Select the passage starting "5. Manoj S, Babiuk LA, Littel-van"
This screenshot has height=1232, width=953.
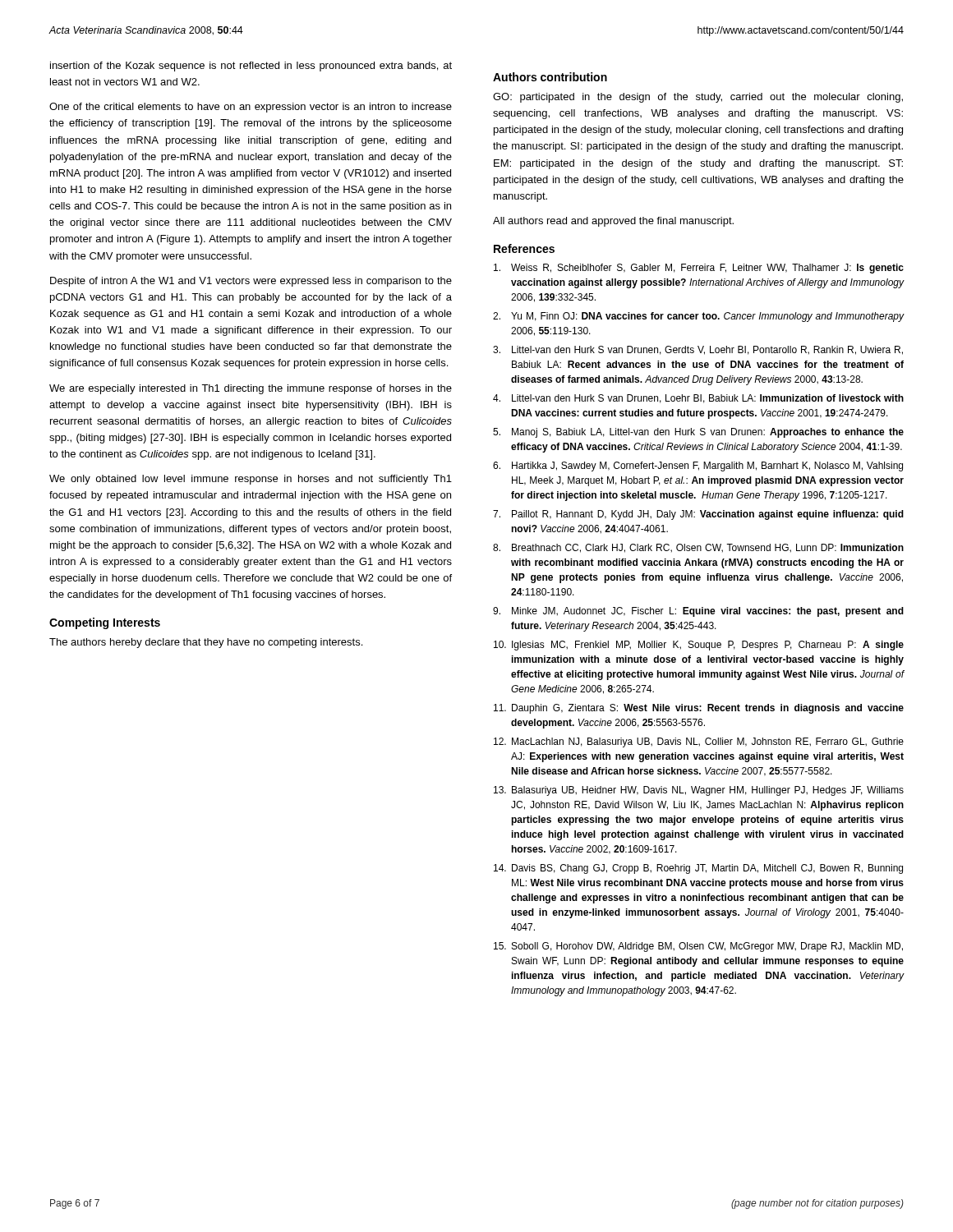(698, 440)
